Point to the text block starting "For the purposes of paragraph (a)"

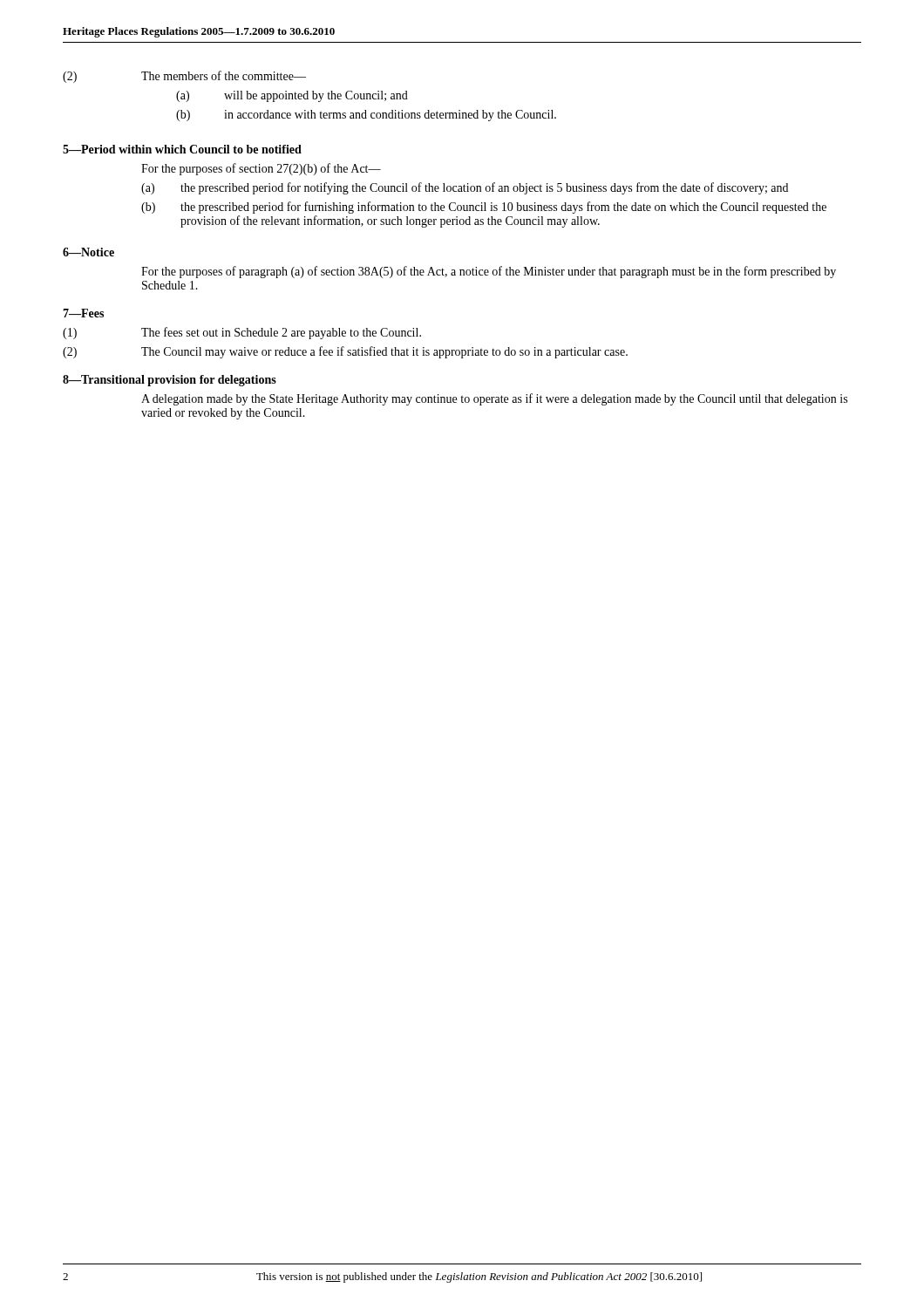[489, 279]
